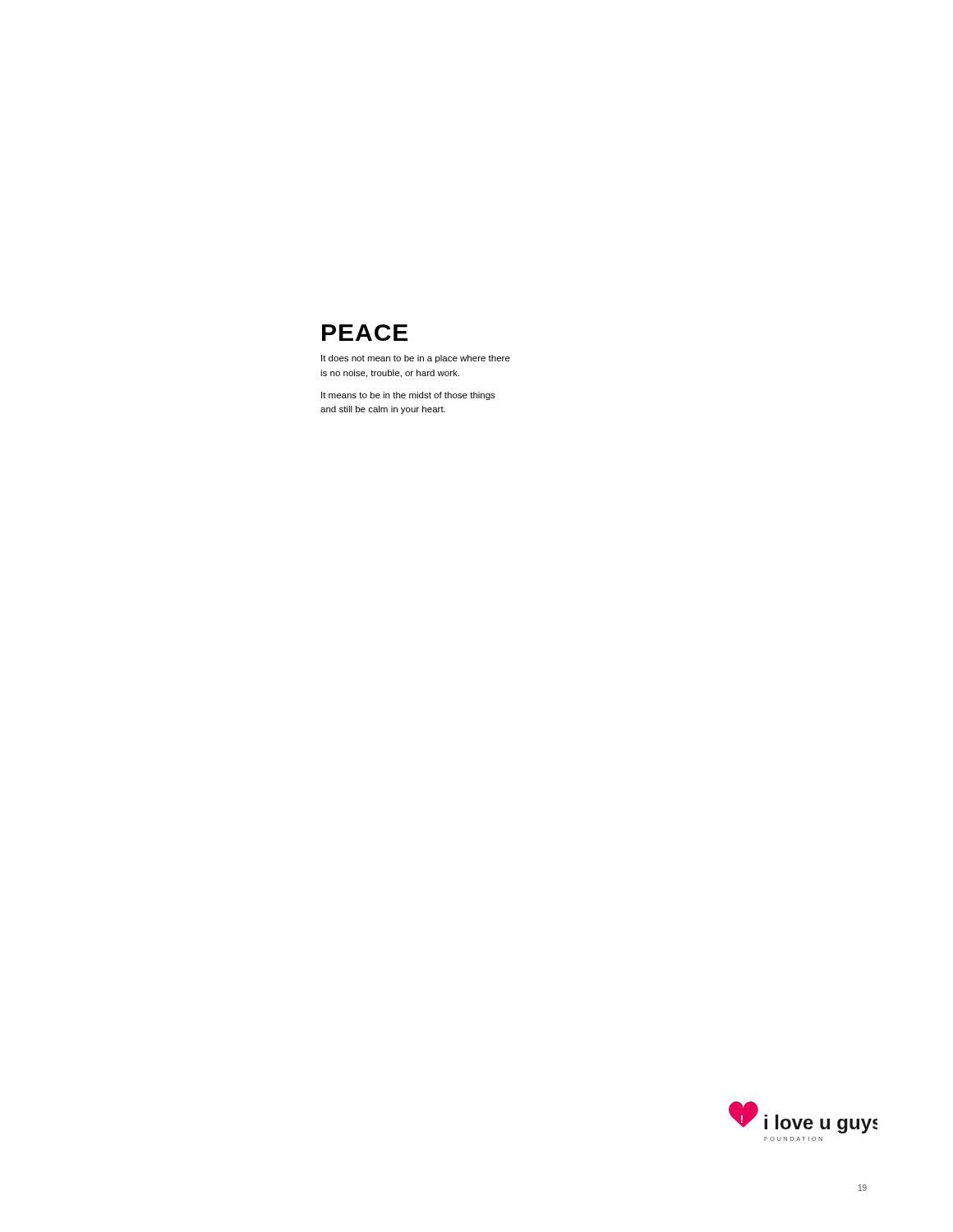Select the logo
This screenshot has width=953, height=1232.
click(x=801, y=1126)
